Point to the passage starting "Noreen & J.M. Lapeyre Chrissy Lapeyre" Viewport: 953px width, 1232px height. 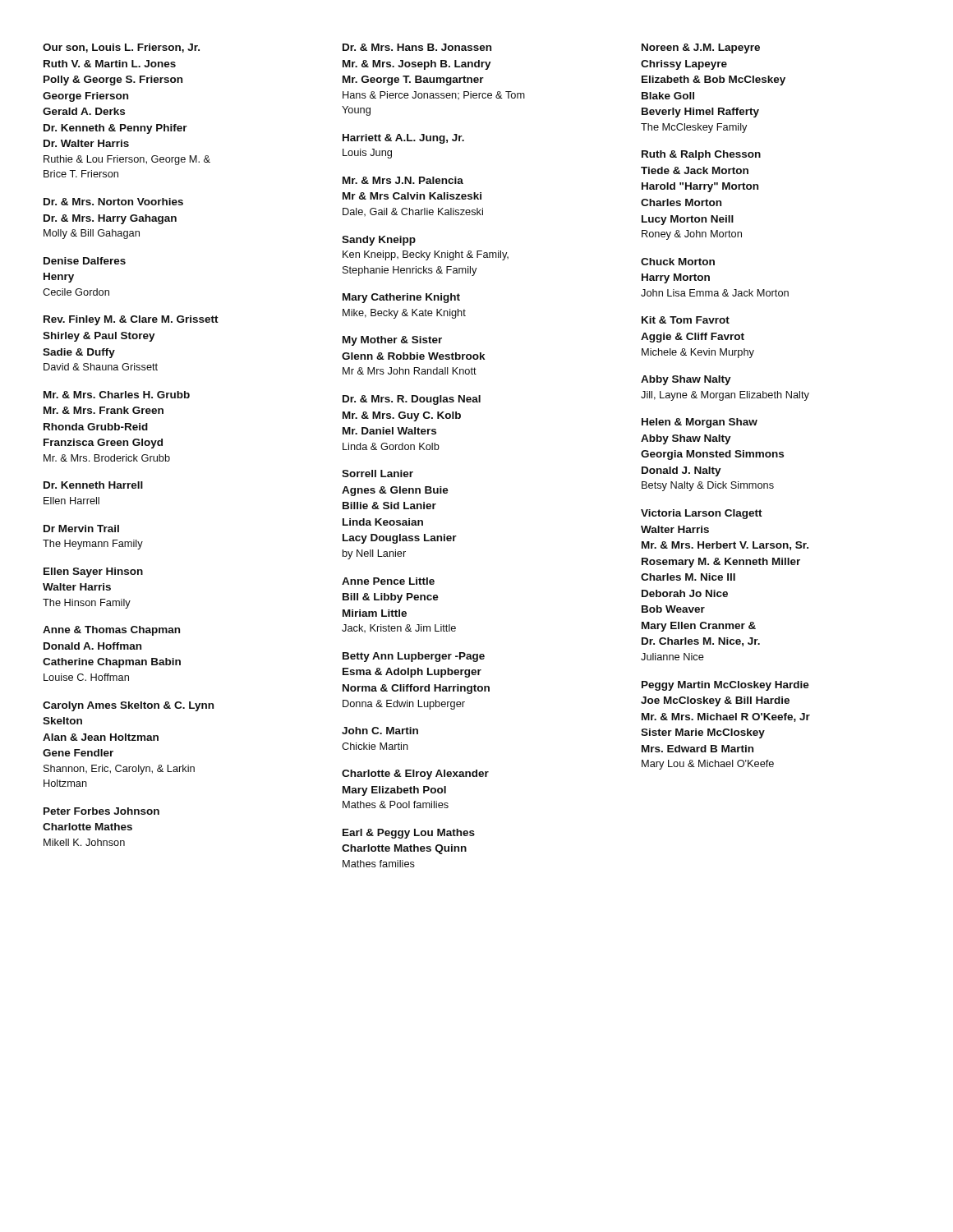click(776, 87)
